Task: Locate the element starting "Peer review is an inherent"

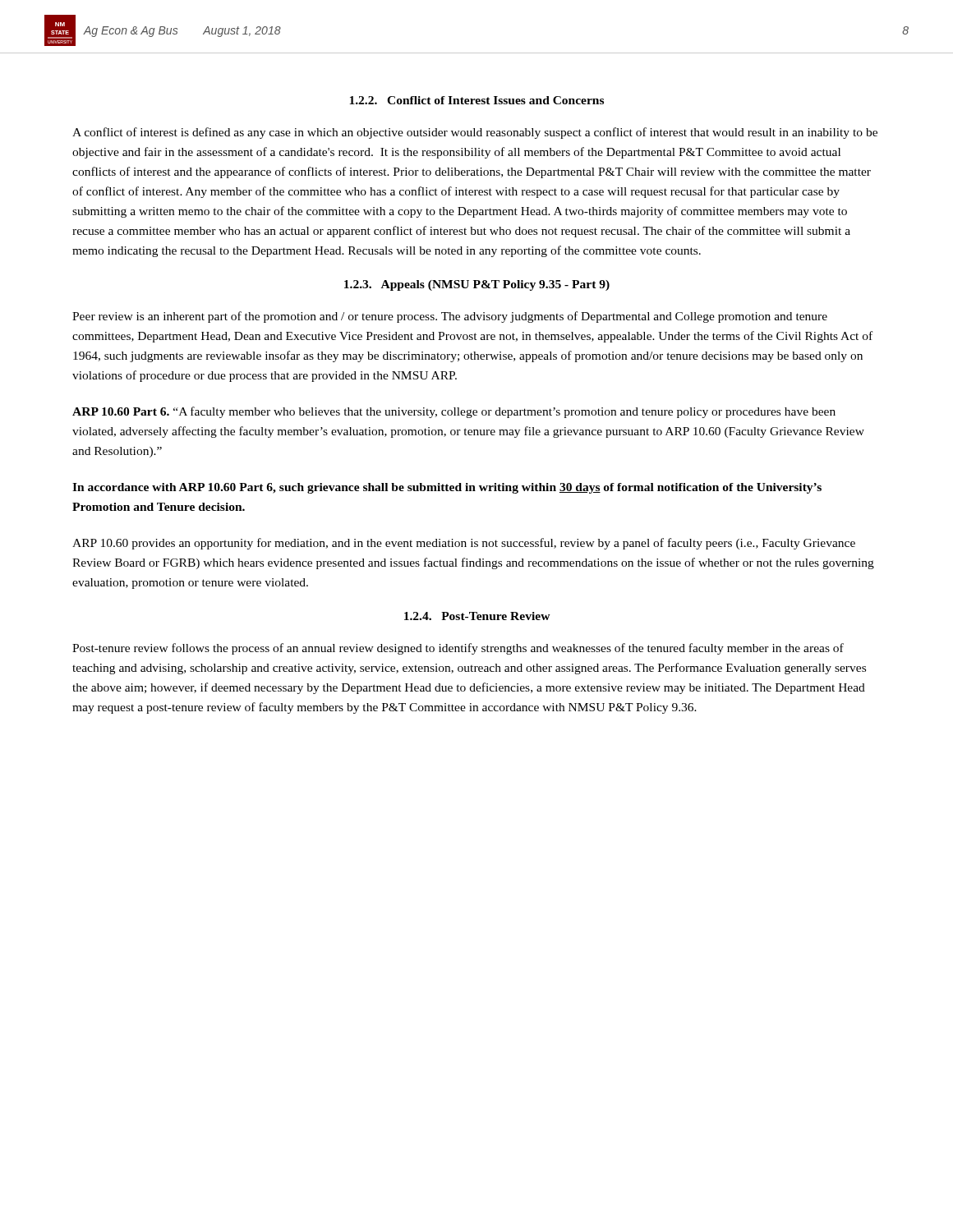Action: [x=472, y=345]
